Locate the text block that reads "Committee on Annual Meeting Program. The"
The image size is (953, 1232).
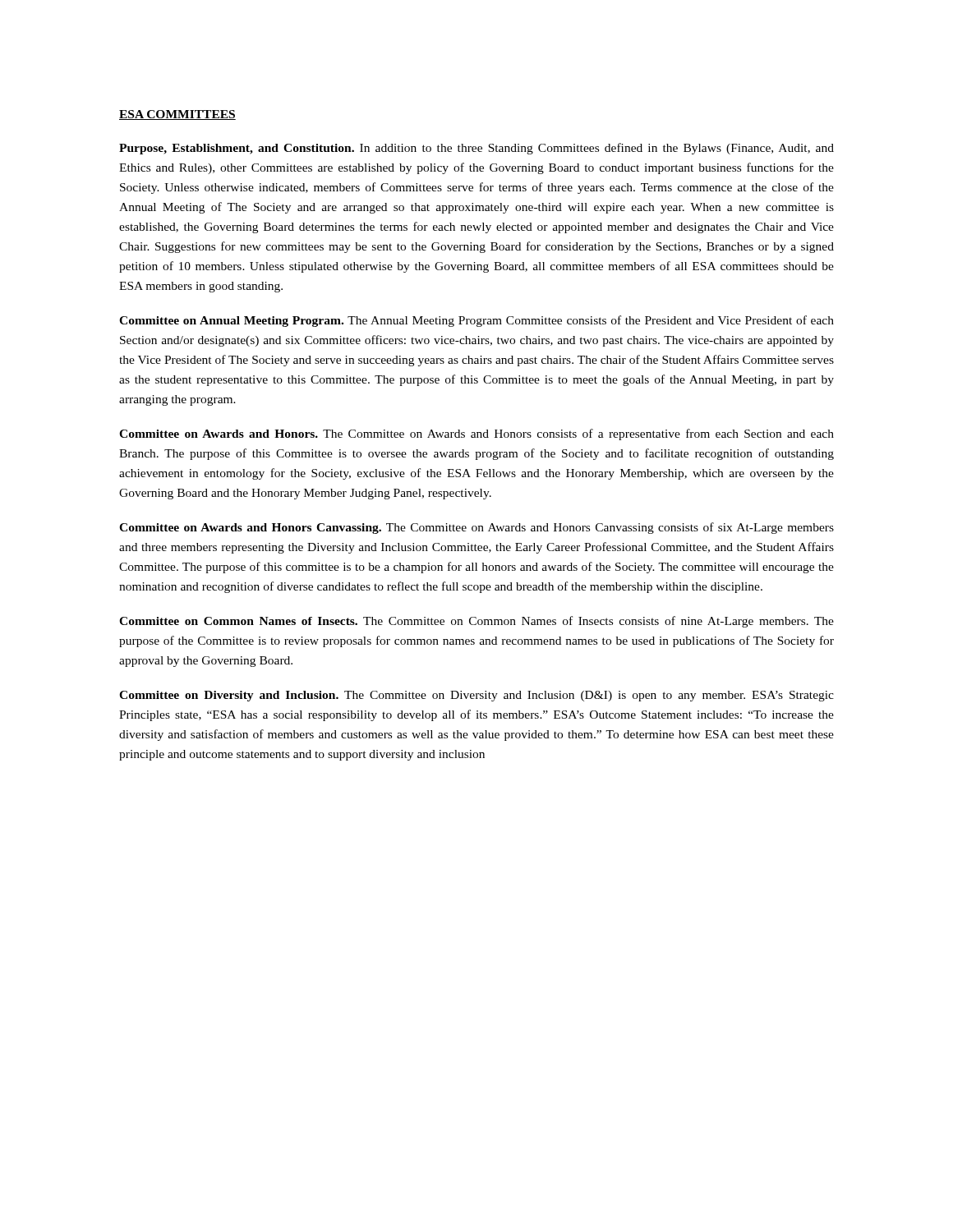pyautogui.click(x=476, y=359)
